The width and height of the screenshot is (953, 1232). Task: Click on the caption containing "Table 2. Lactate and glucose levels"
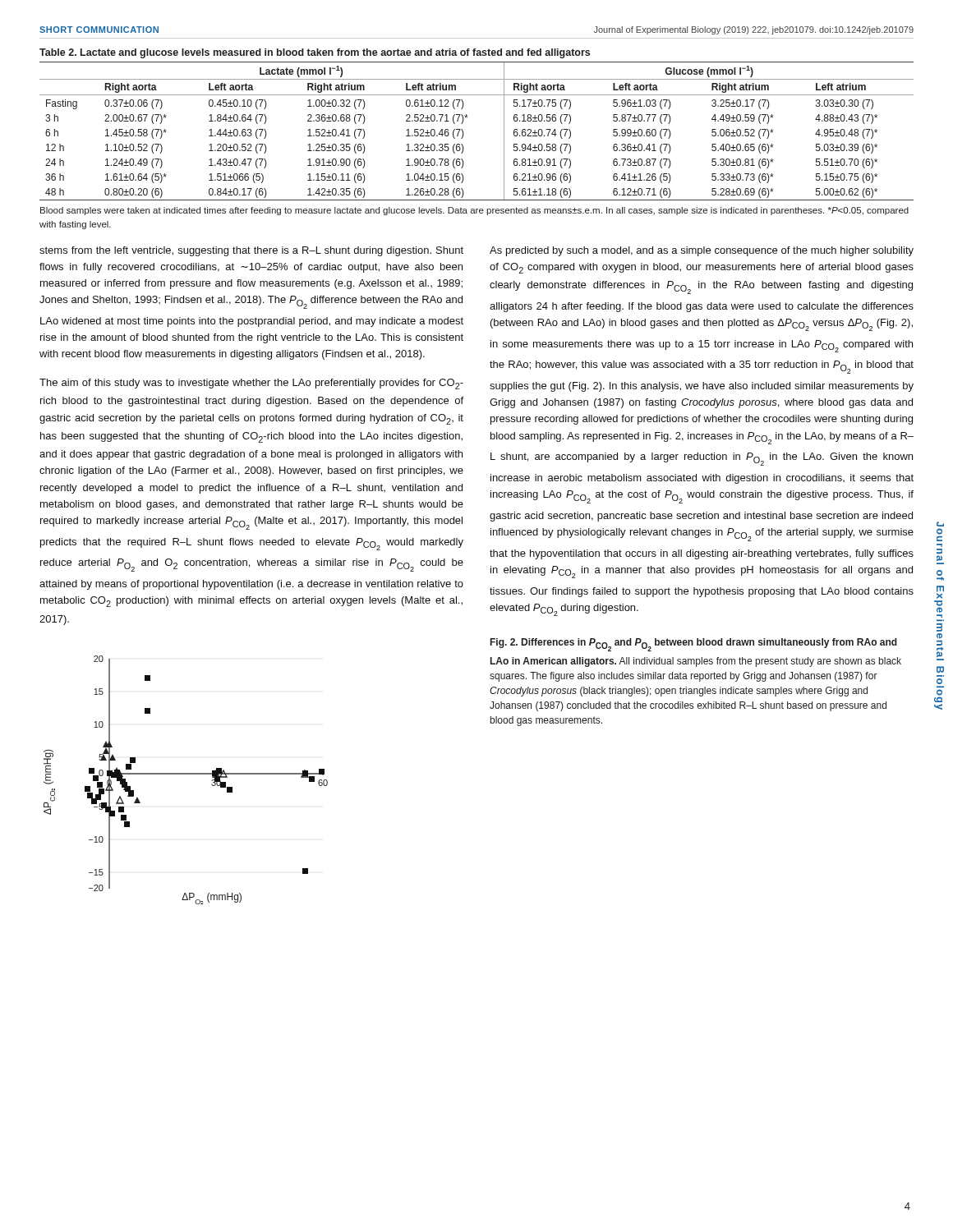tap(315, 53)
